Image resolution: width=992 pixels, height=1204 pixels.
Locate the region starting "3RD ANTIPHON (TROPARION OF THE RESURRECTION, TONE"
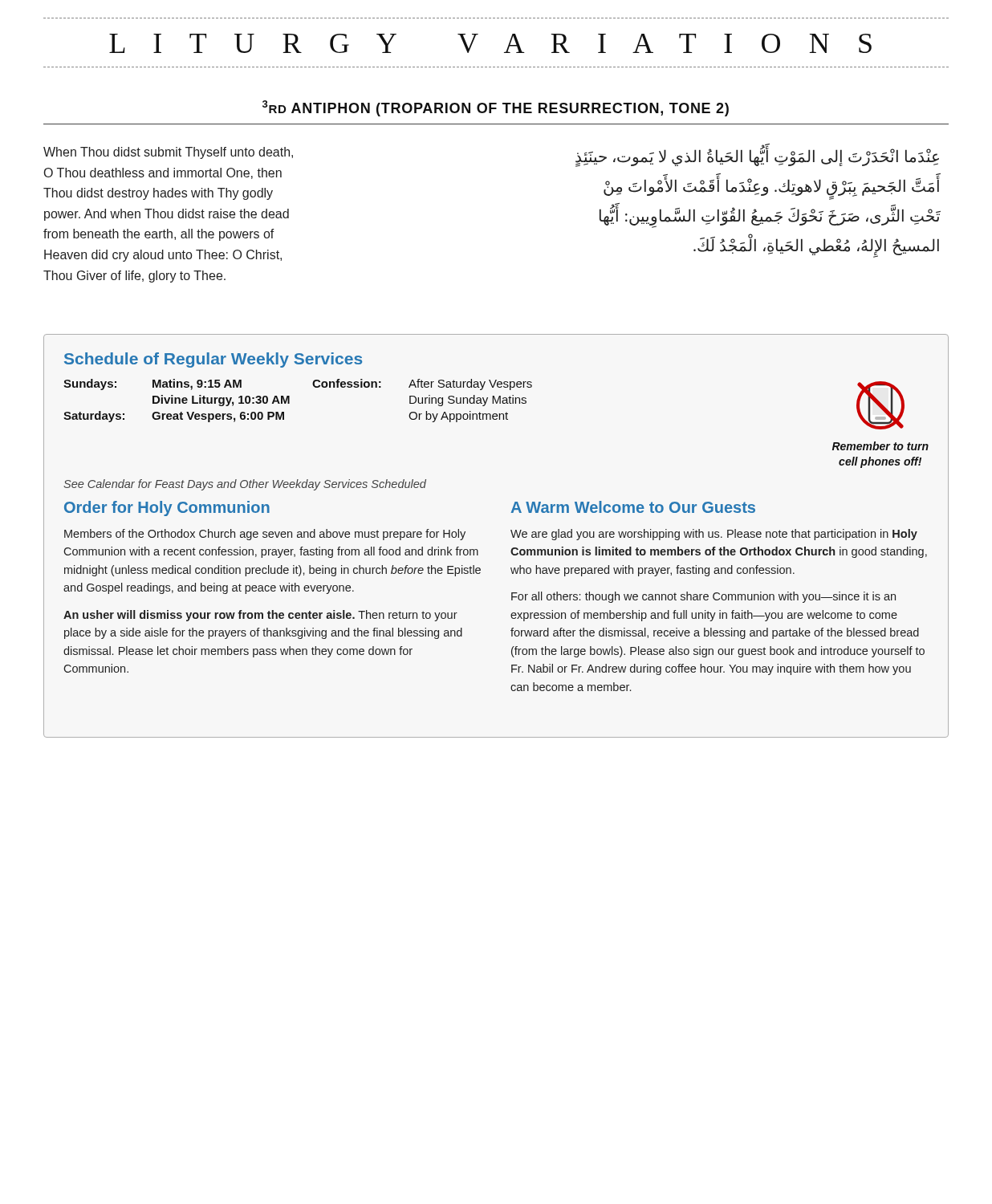click(x=496, y=107)
